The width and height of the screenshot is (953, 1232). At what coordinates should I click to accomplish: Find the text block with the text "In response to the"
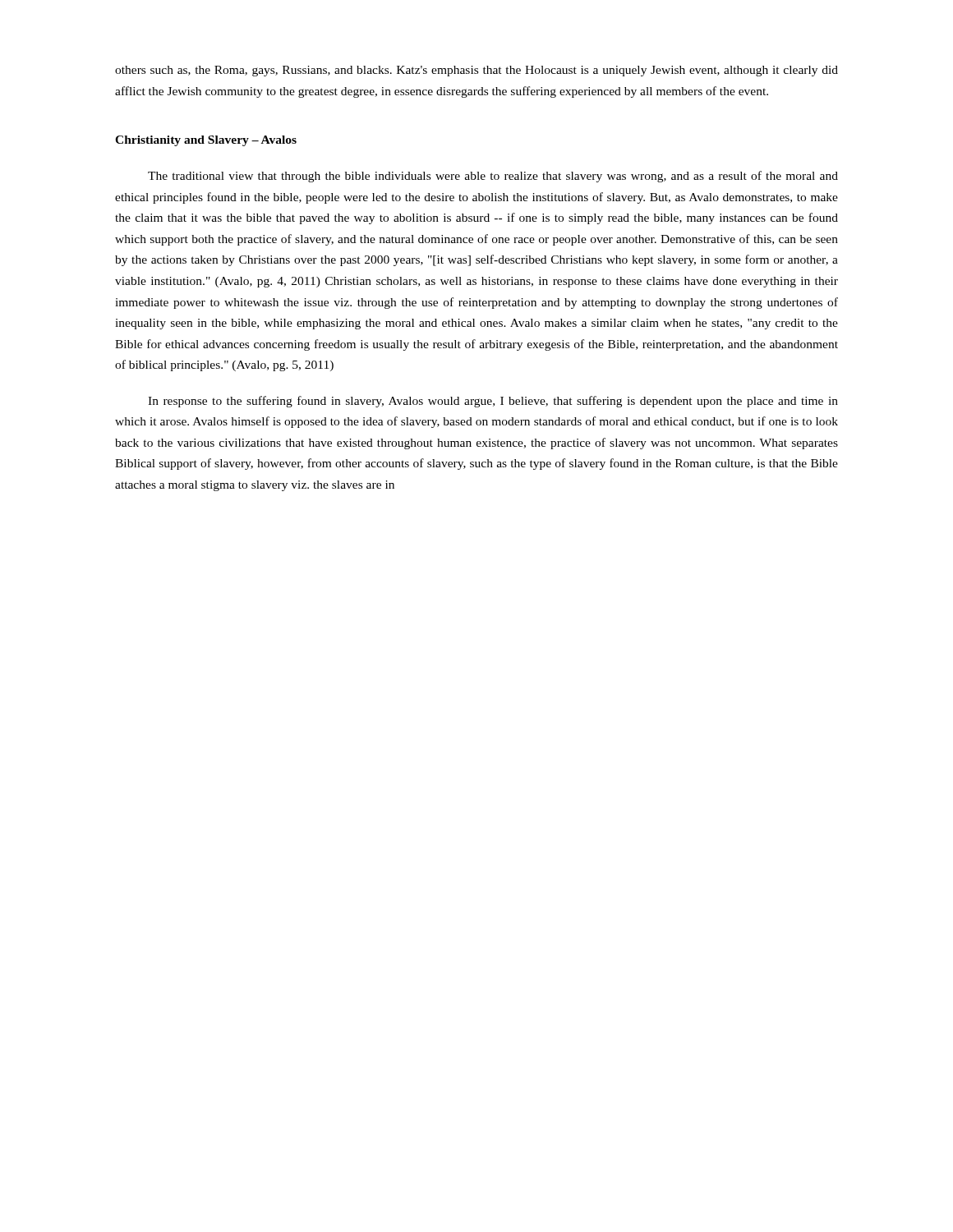coord(476,442)
